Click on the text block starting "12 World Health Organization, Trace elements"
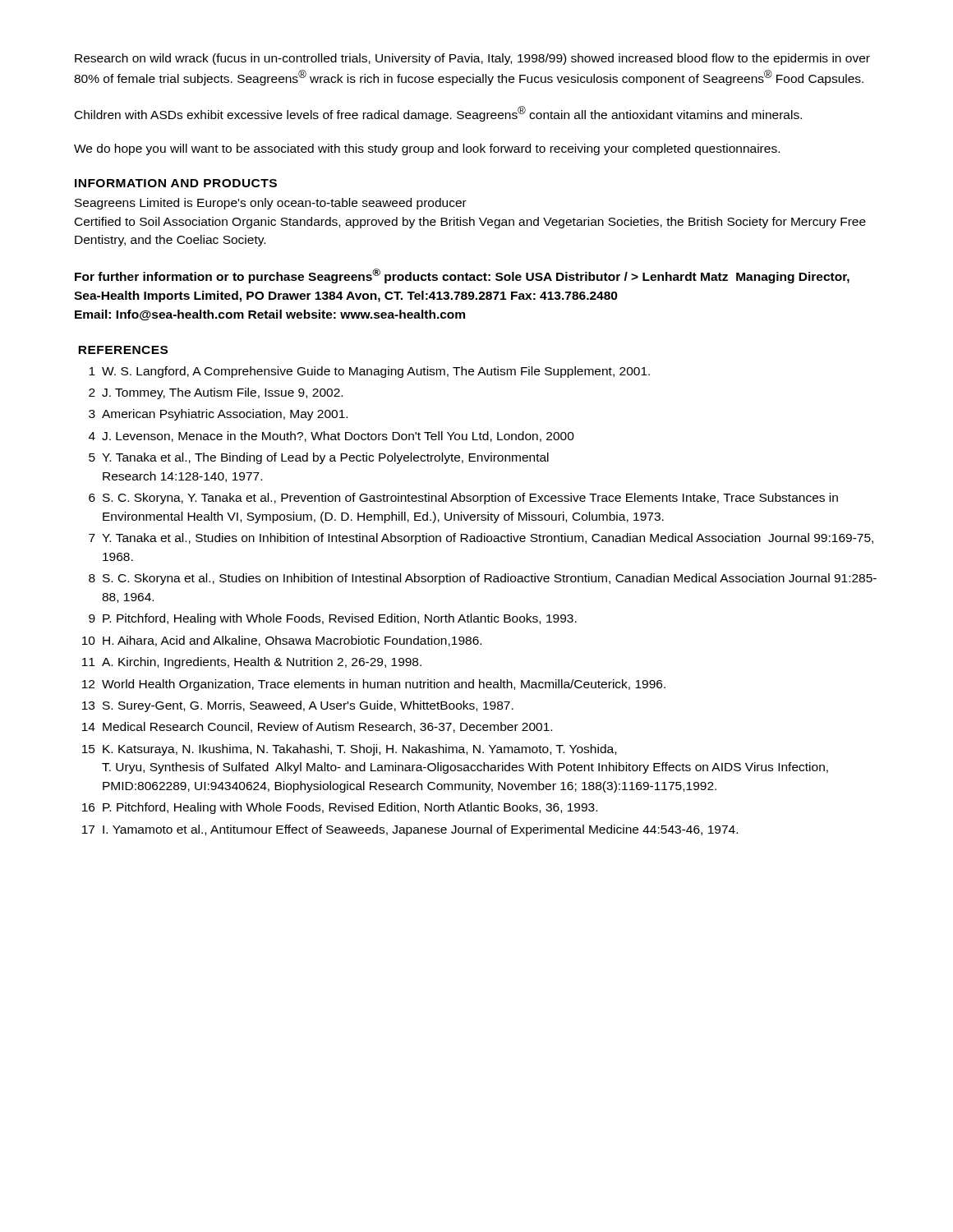Image resolution: width=953 pixels, height=1232 pixels. [x=476, y=684]
